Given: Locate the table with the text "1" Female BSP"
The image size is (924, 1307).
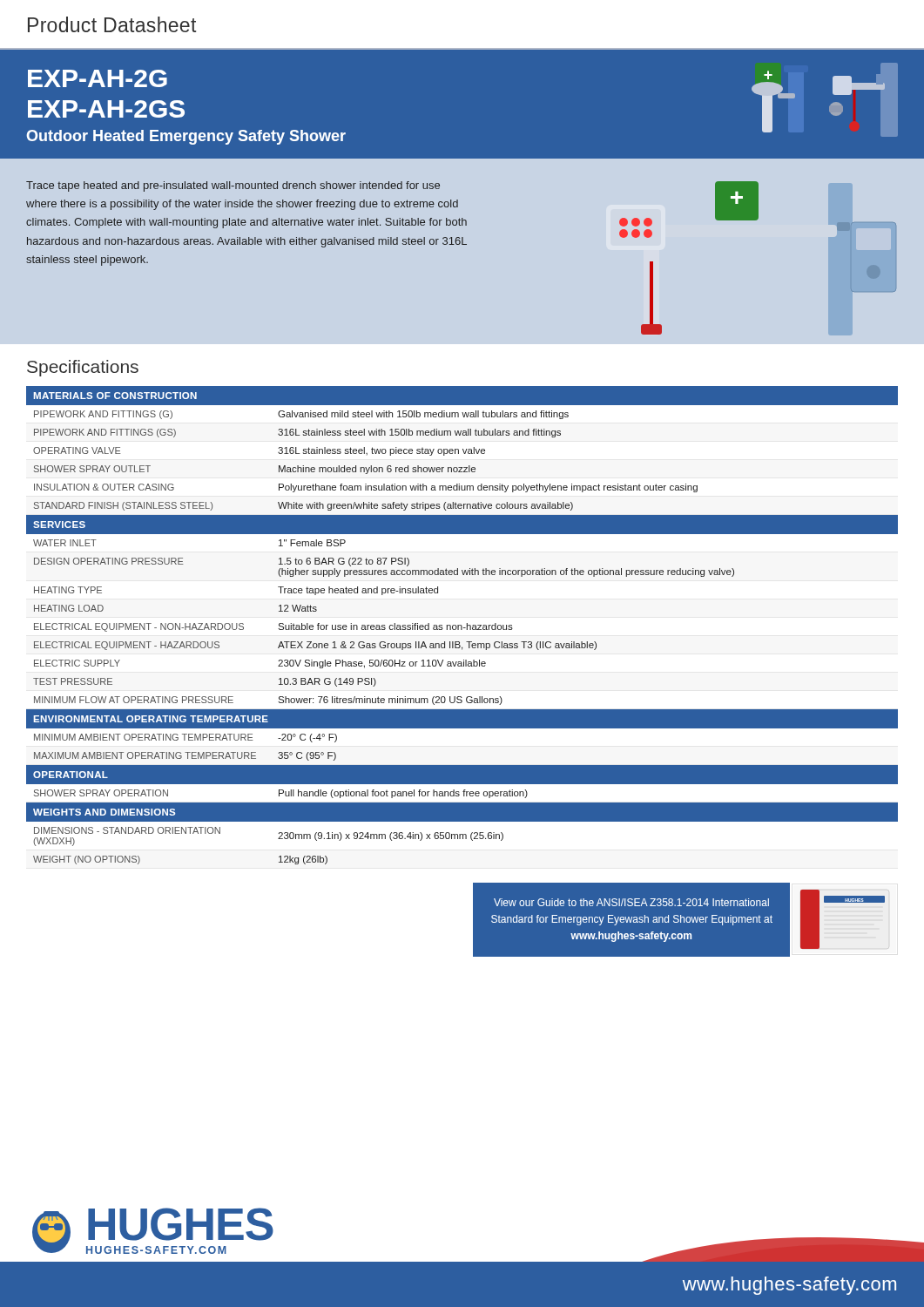Looking at the screenshot, I should coord(462,627).
